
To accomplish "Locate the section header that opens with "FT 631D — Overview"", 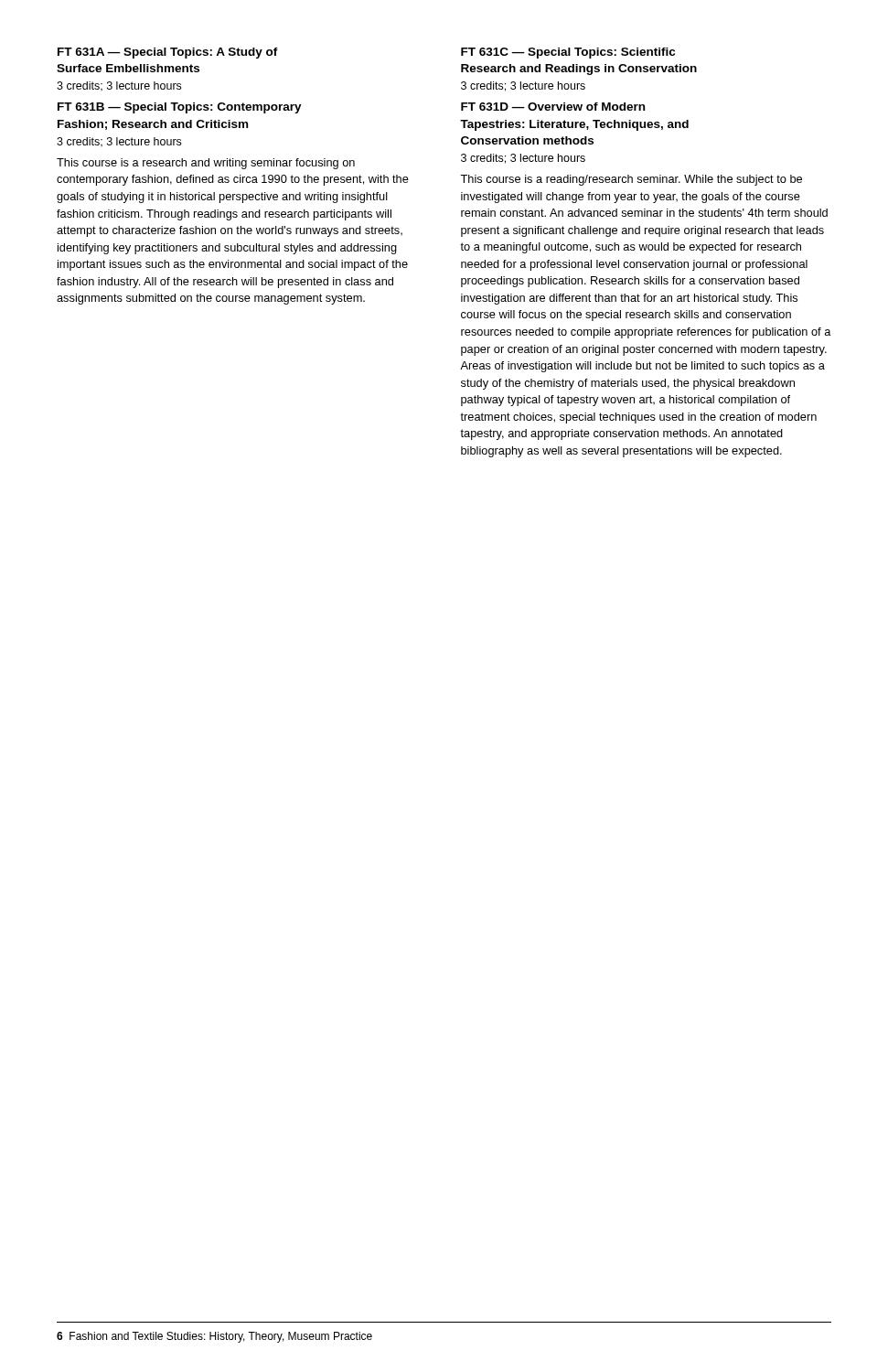I will tap(575, 124).
